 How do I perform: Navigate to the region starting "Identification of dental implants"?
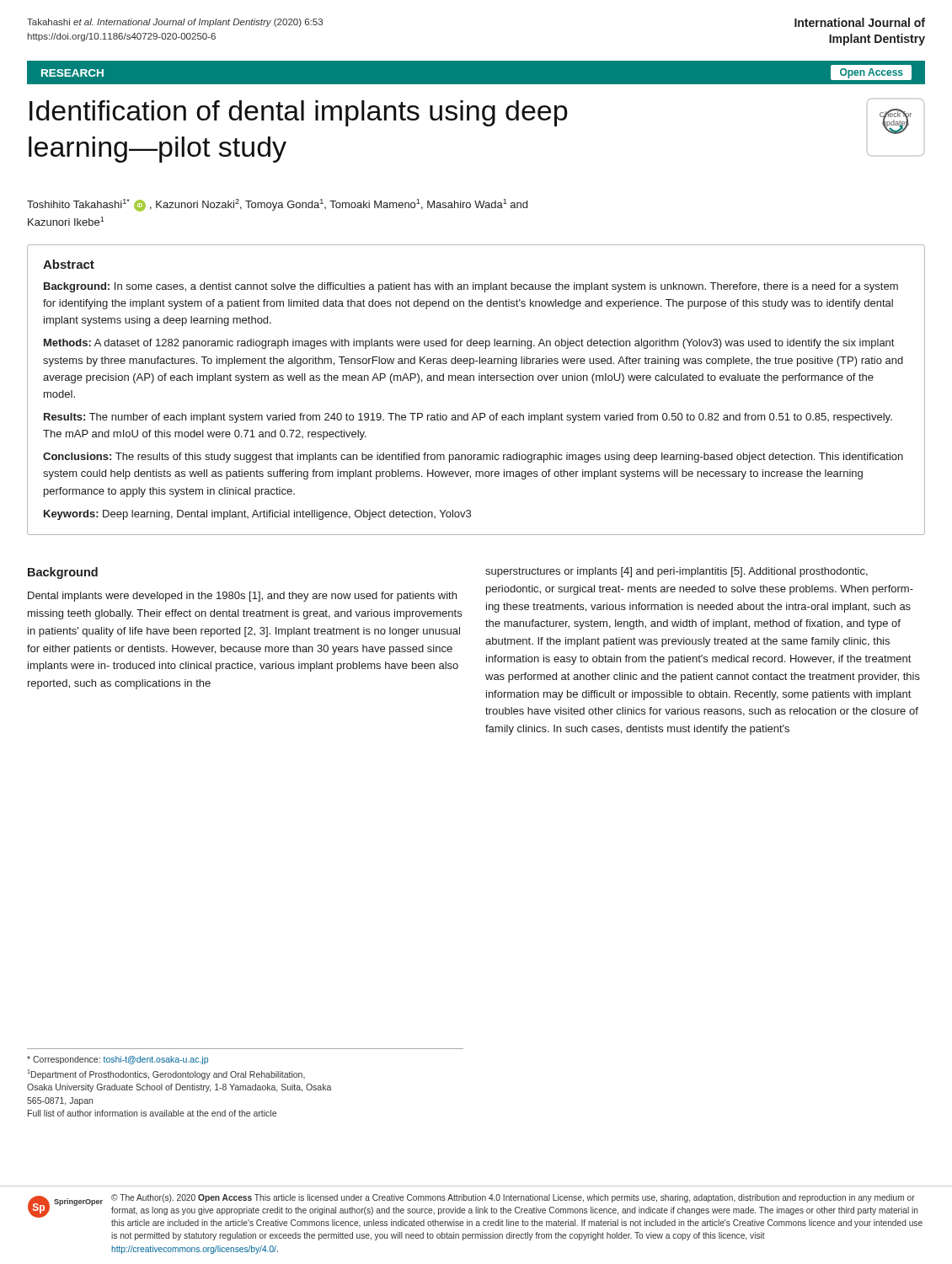(x=476, y=128)
